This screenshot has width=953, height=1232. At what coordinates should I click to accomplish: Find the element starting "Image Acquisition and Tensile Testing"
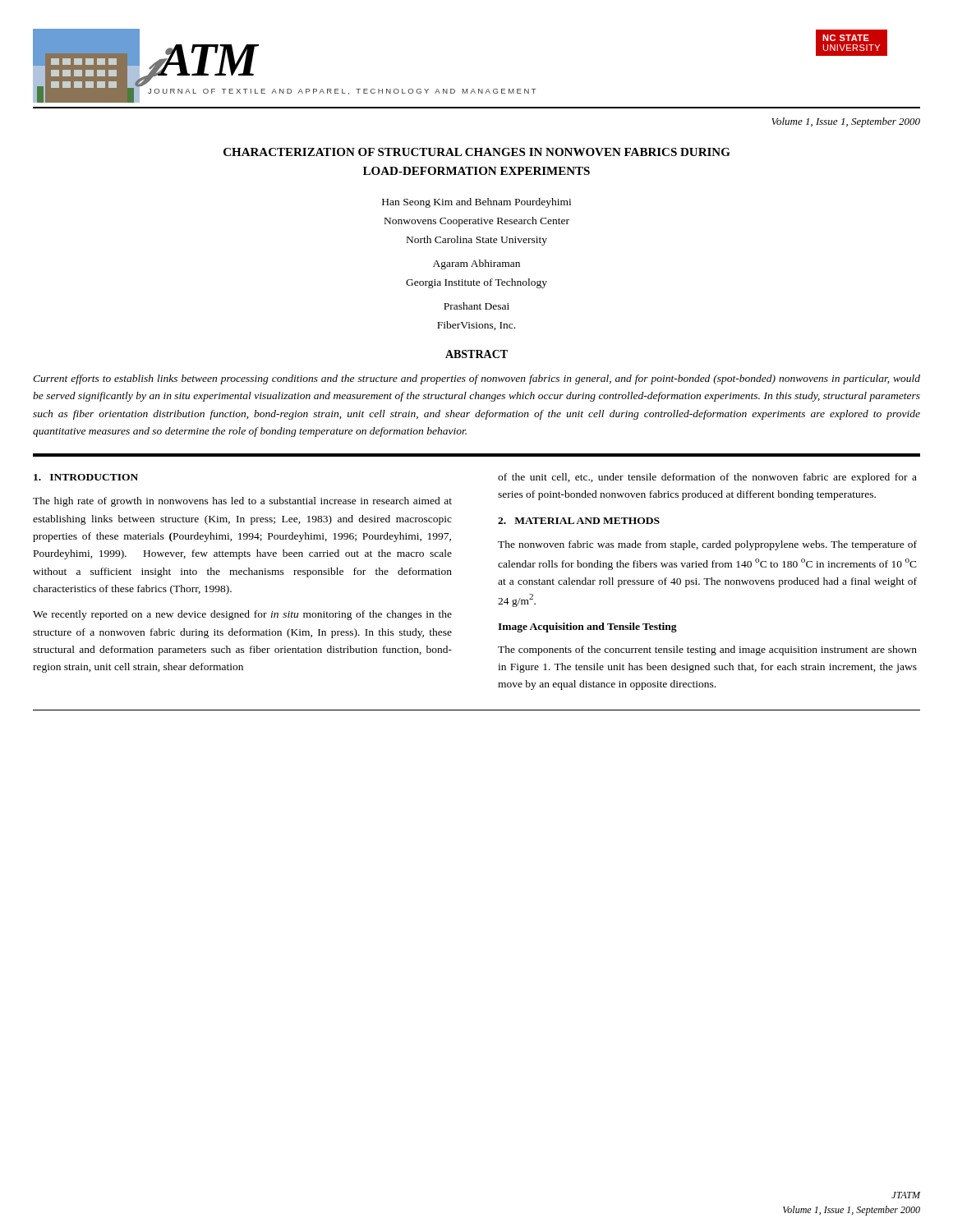pos(587,626)
